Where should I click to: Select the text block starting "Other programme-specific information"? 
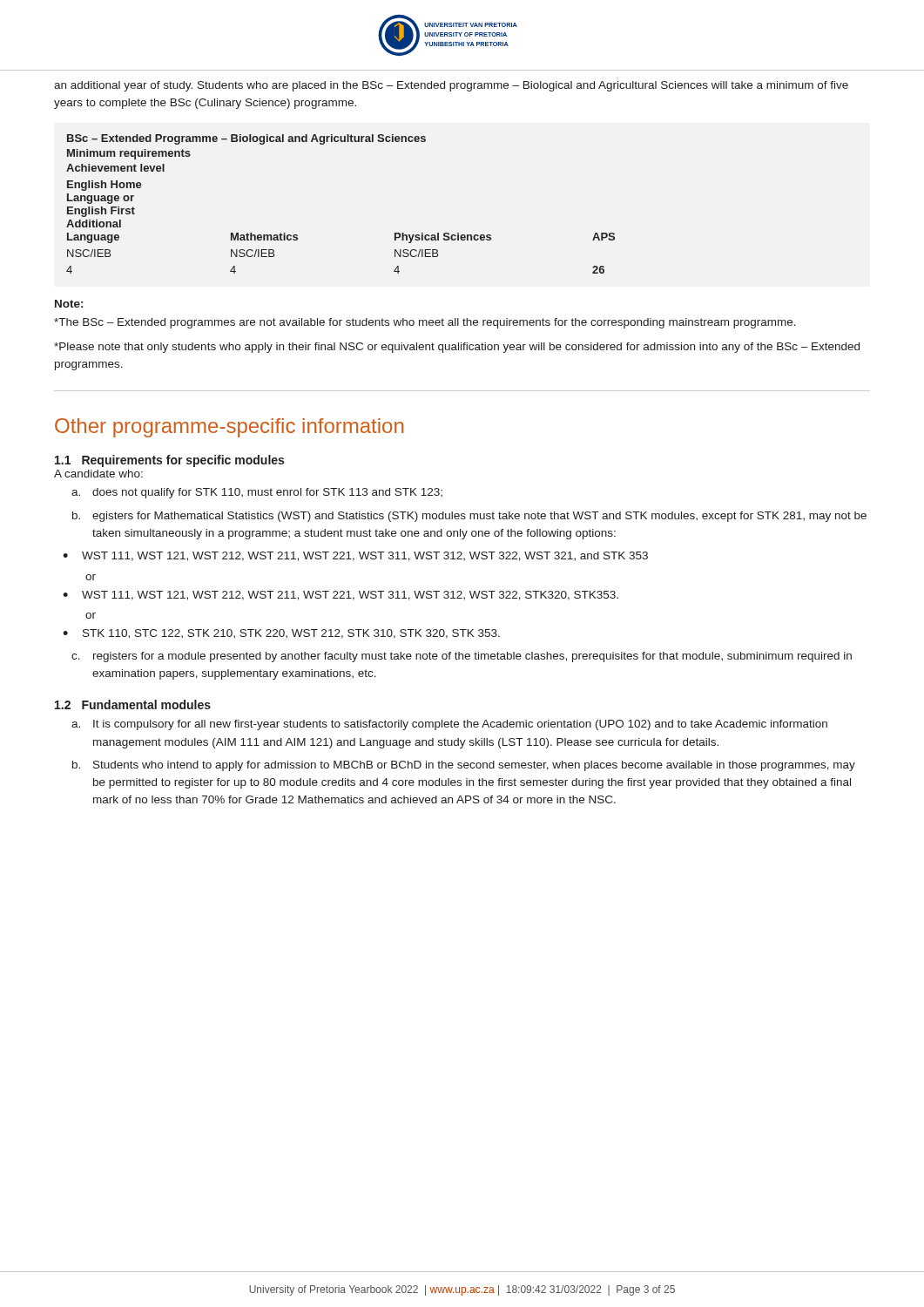[x=229, y=426]
